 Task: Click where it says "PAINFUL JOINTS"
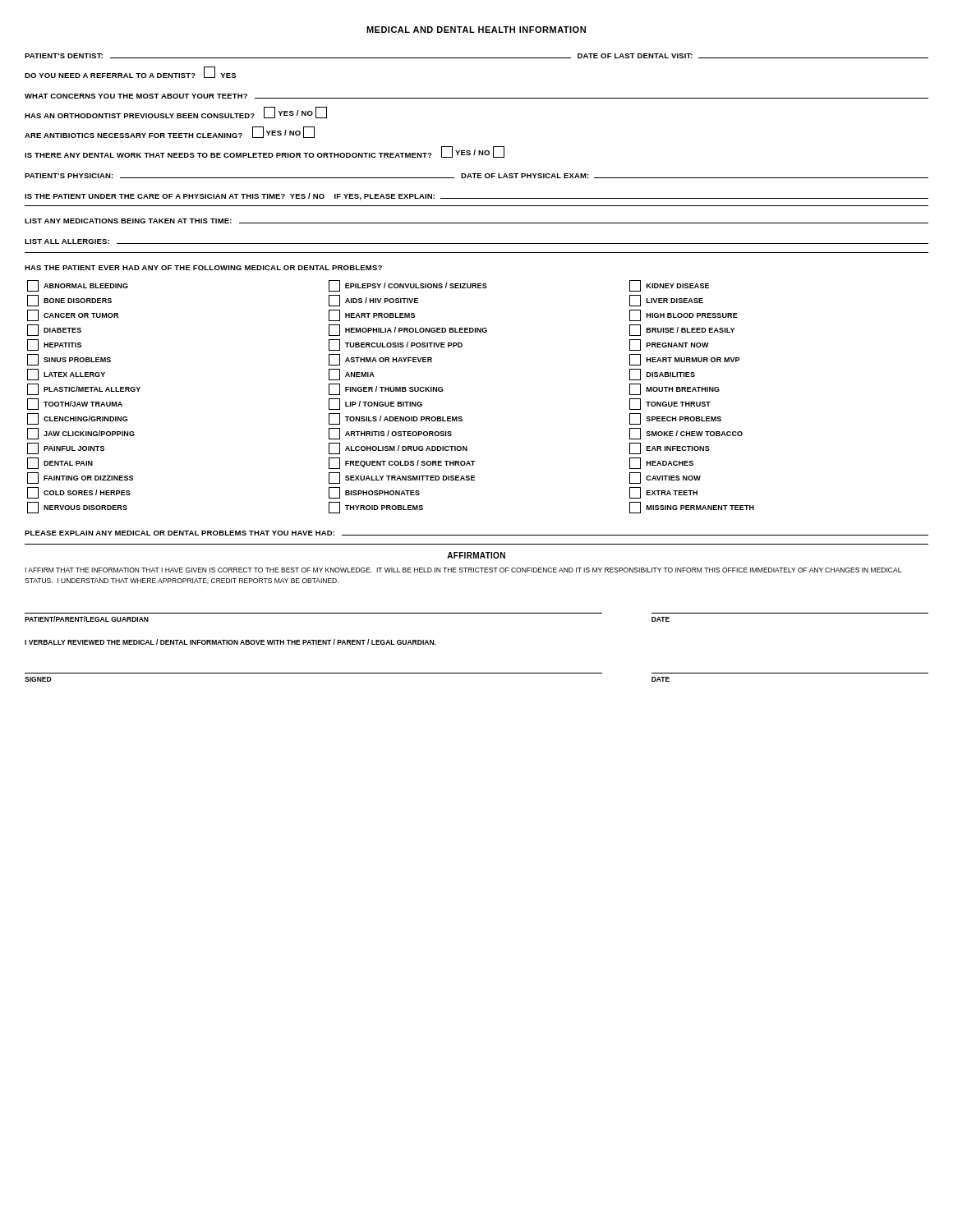tap(66, 448)
